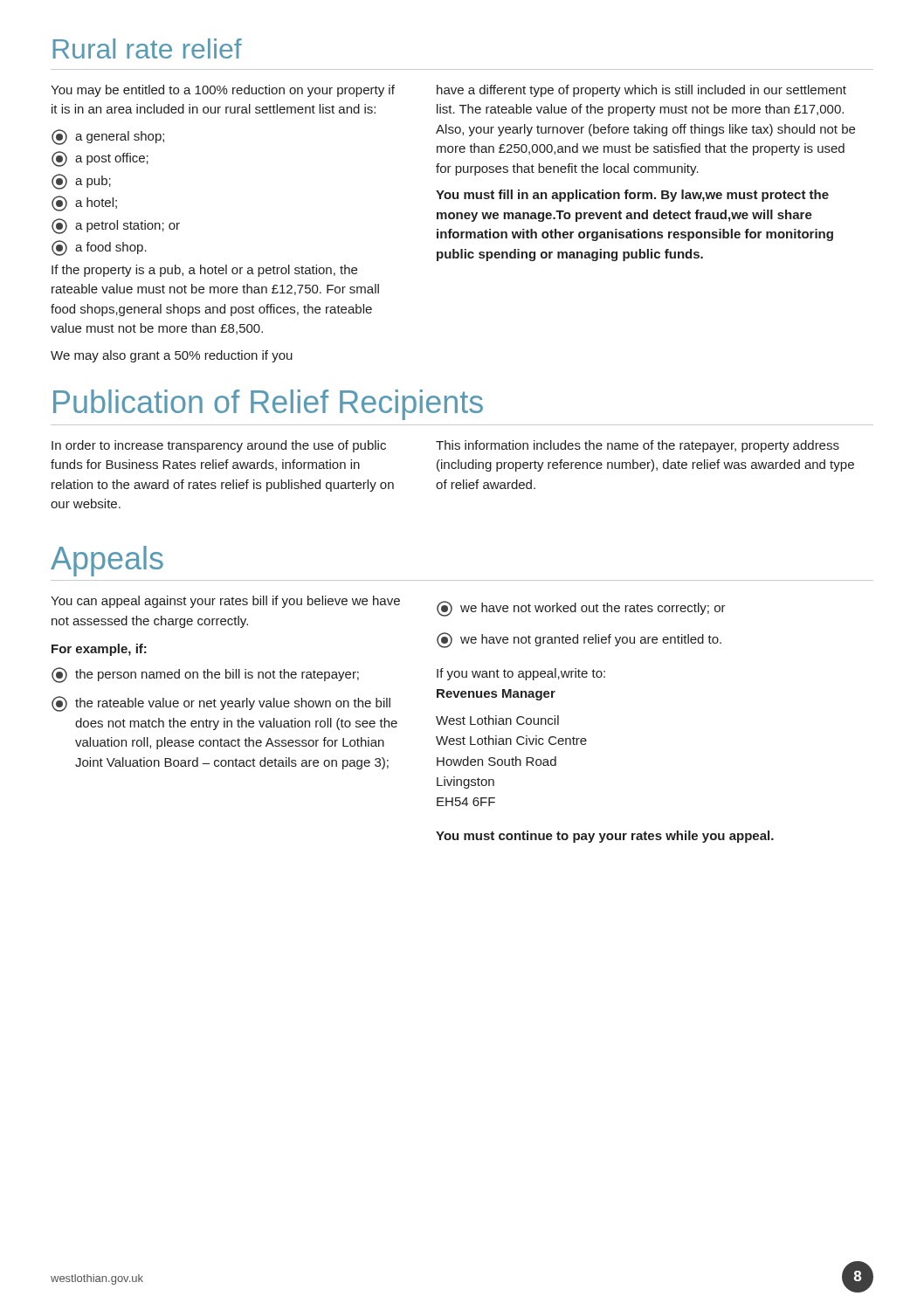
Task: Click on the list item containing "a general shop;"
Action: coord(108,137)
